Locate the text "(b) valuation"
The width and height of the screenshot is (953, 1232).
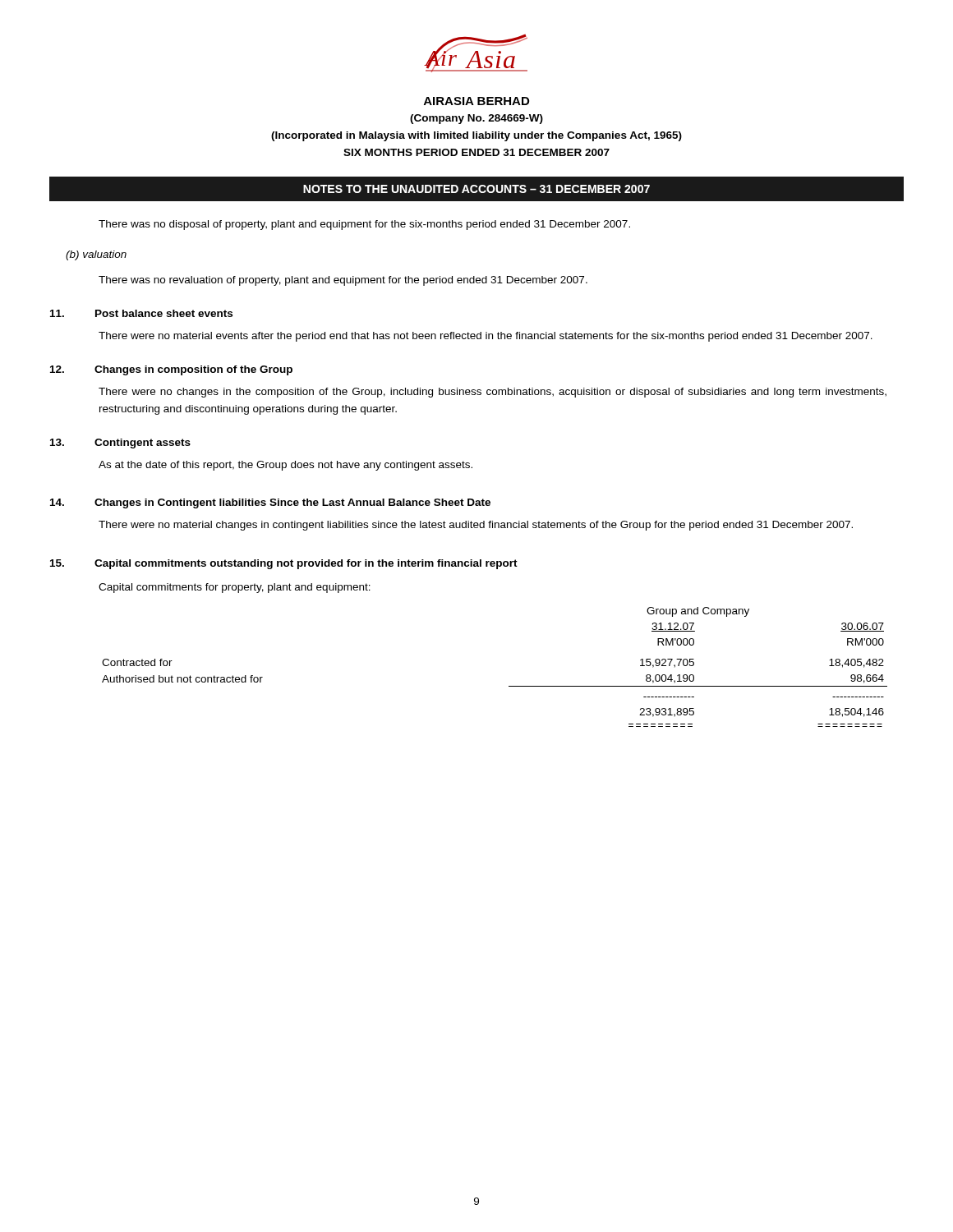coord(96,254)
